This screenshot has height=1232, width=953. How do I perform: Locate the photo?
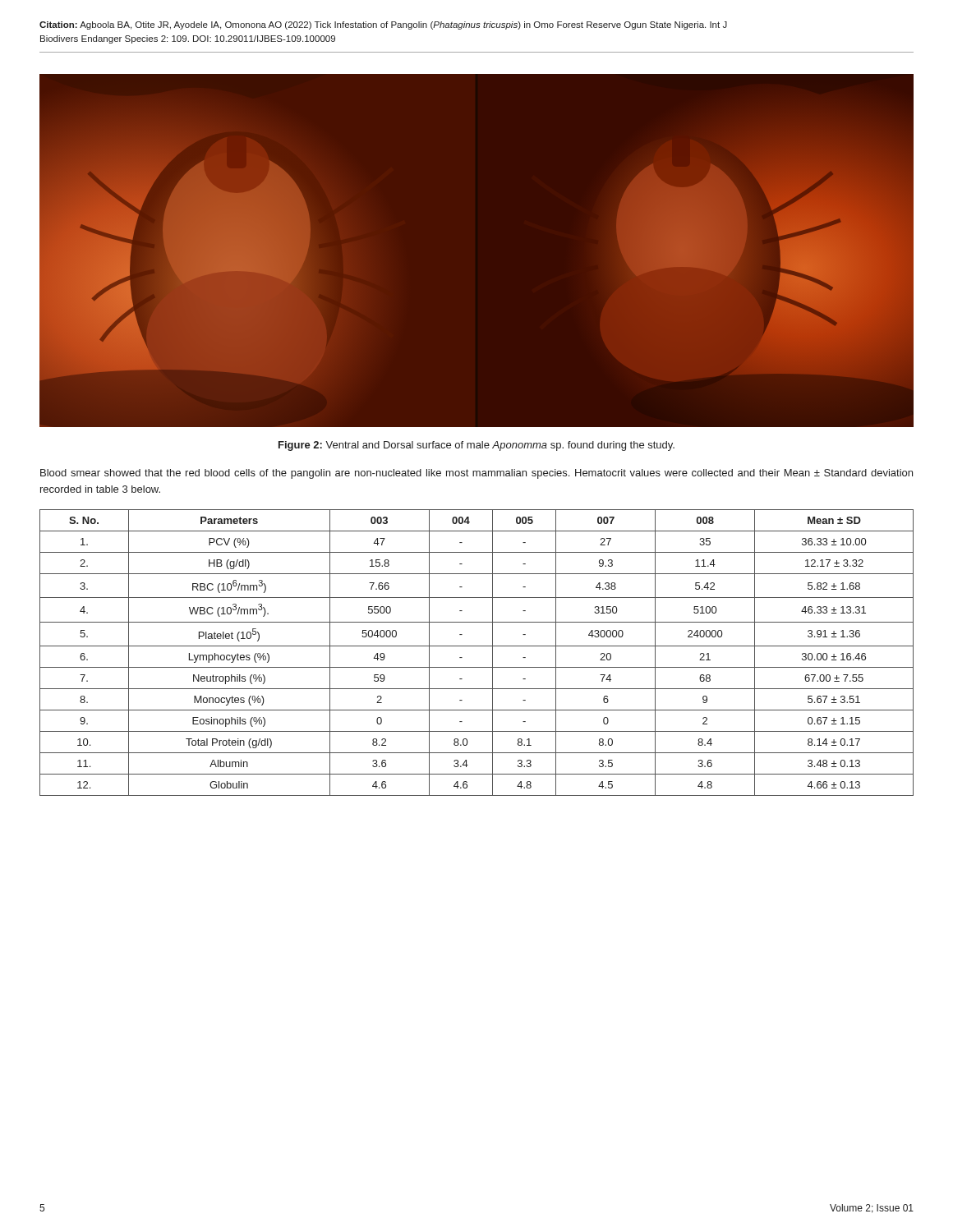476,251
